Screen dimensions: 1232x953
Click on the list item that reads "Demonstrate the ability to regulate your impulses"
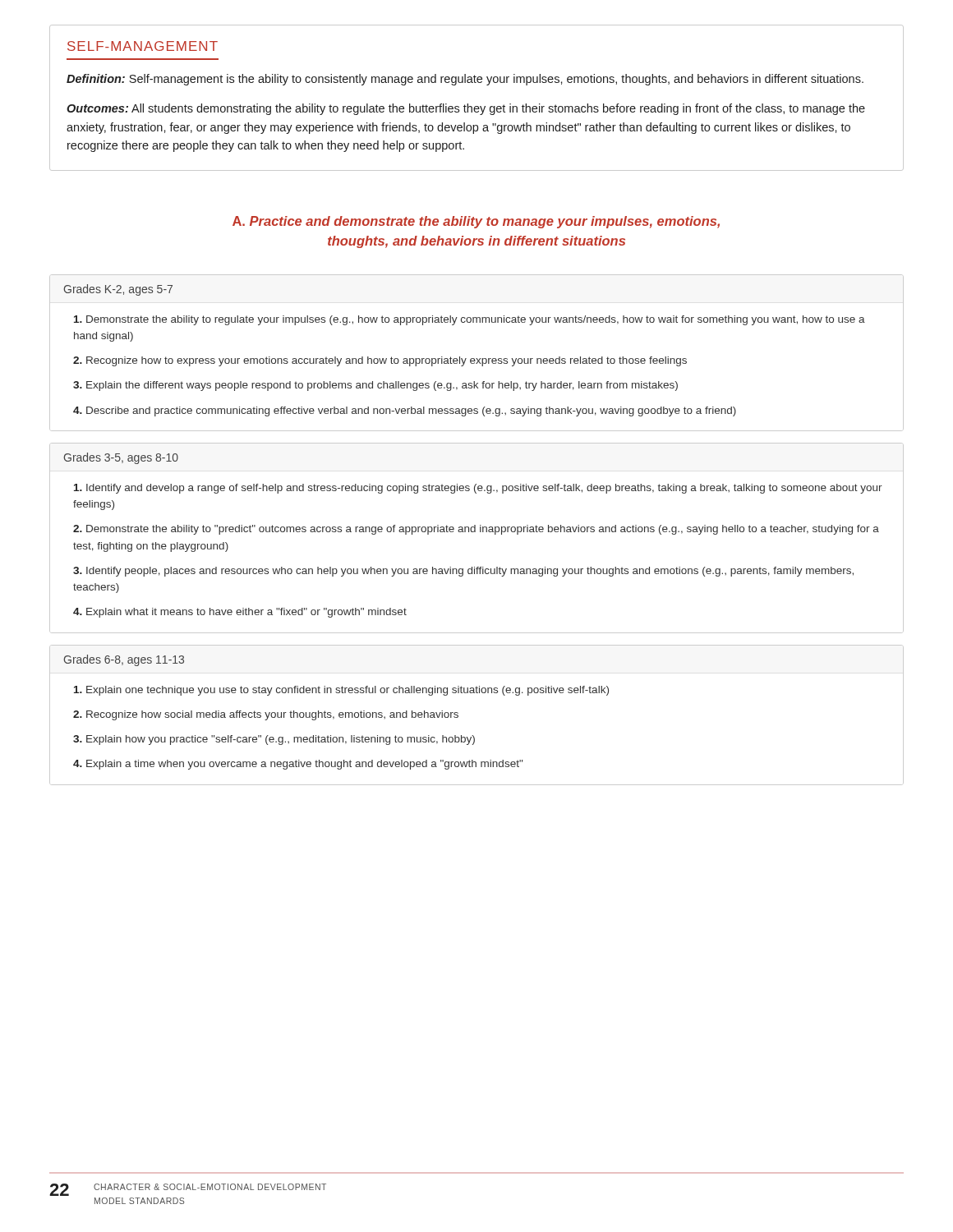point(469,327)
